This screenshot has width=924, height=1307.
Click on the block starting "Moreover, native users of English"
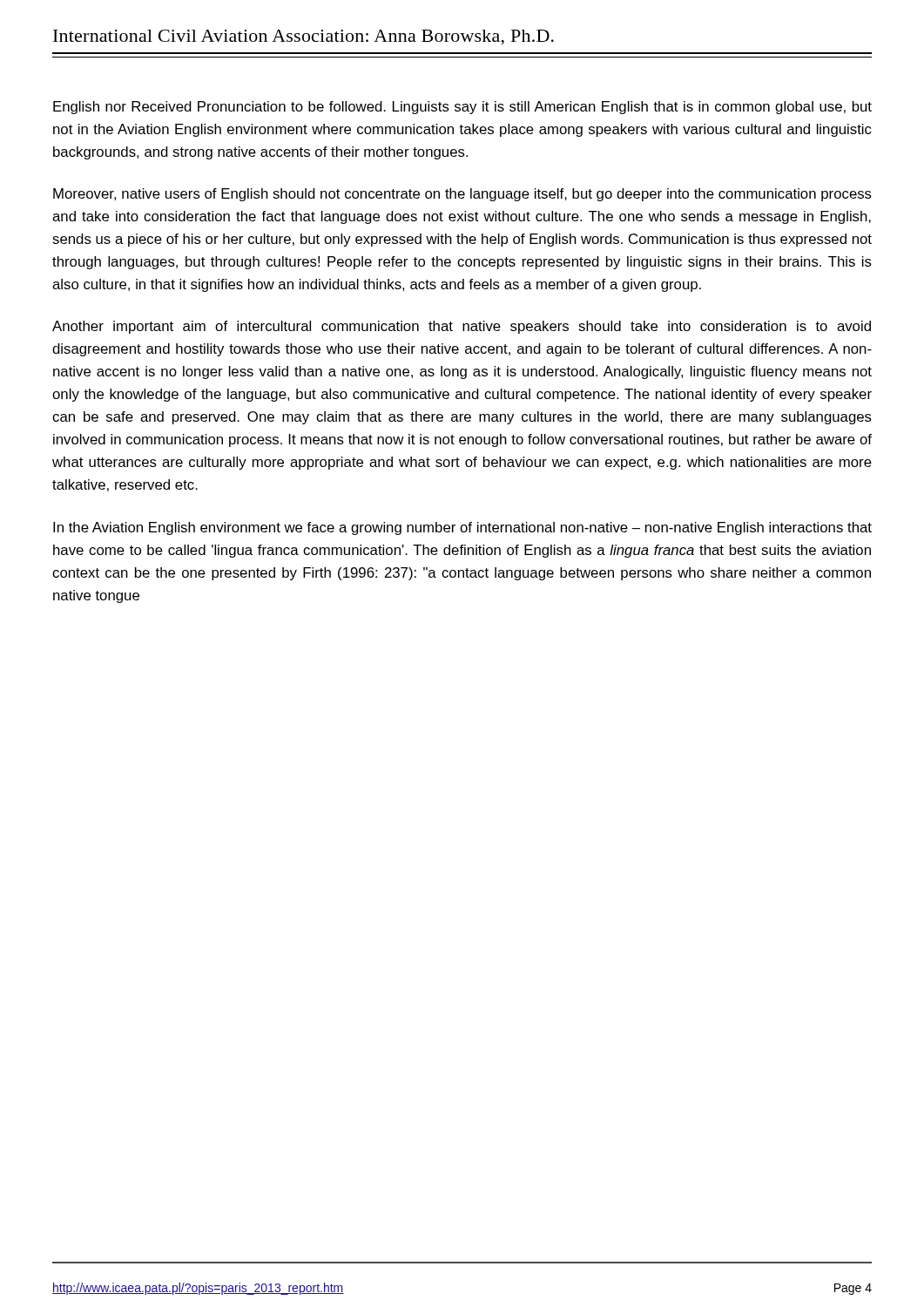point(462,239)
